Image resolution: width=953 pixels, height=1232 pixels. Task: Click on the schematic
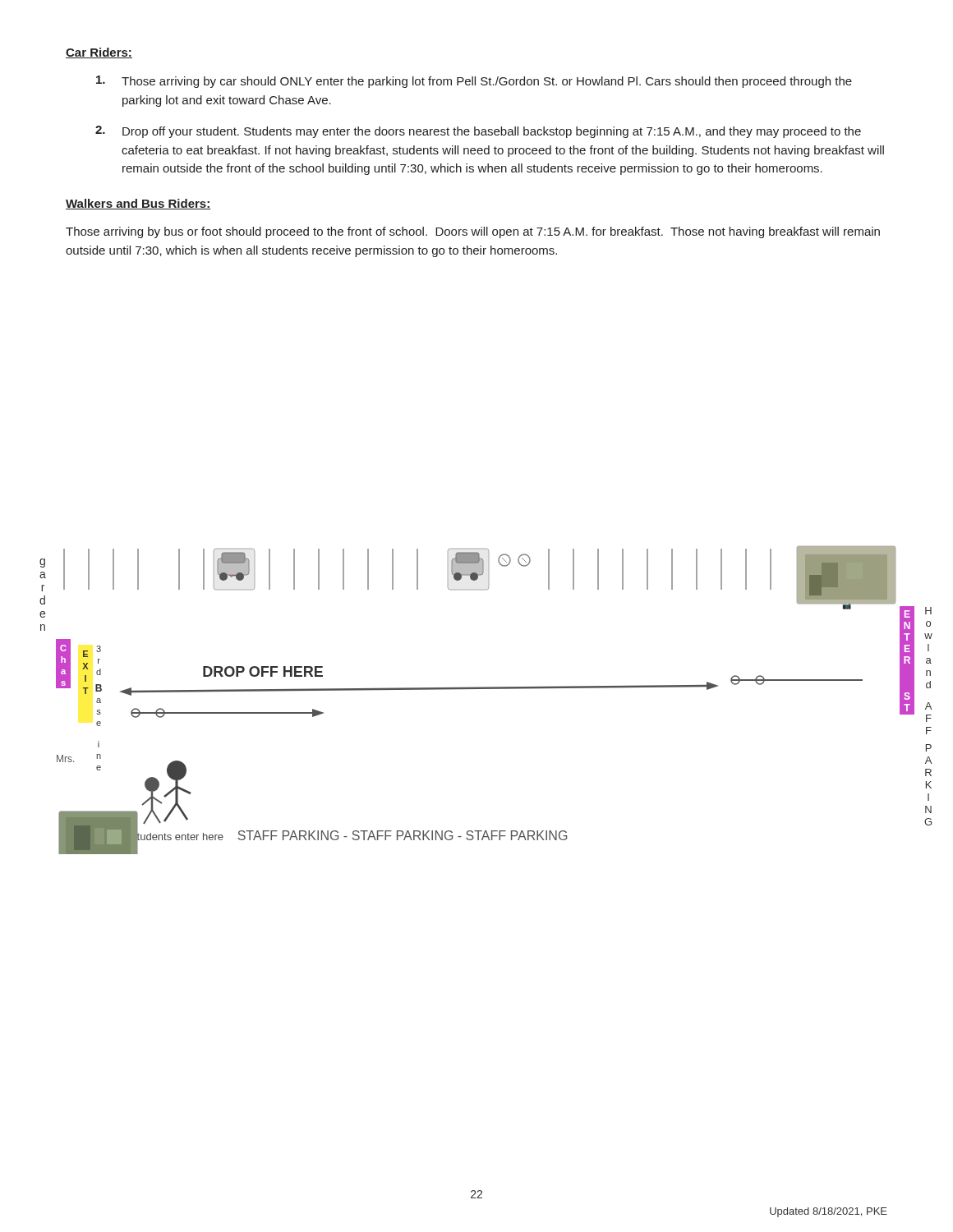pyautogui.click(x=476, y=678)
